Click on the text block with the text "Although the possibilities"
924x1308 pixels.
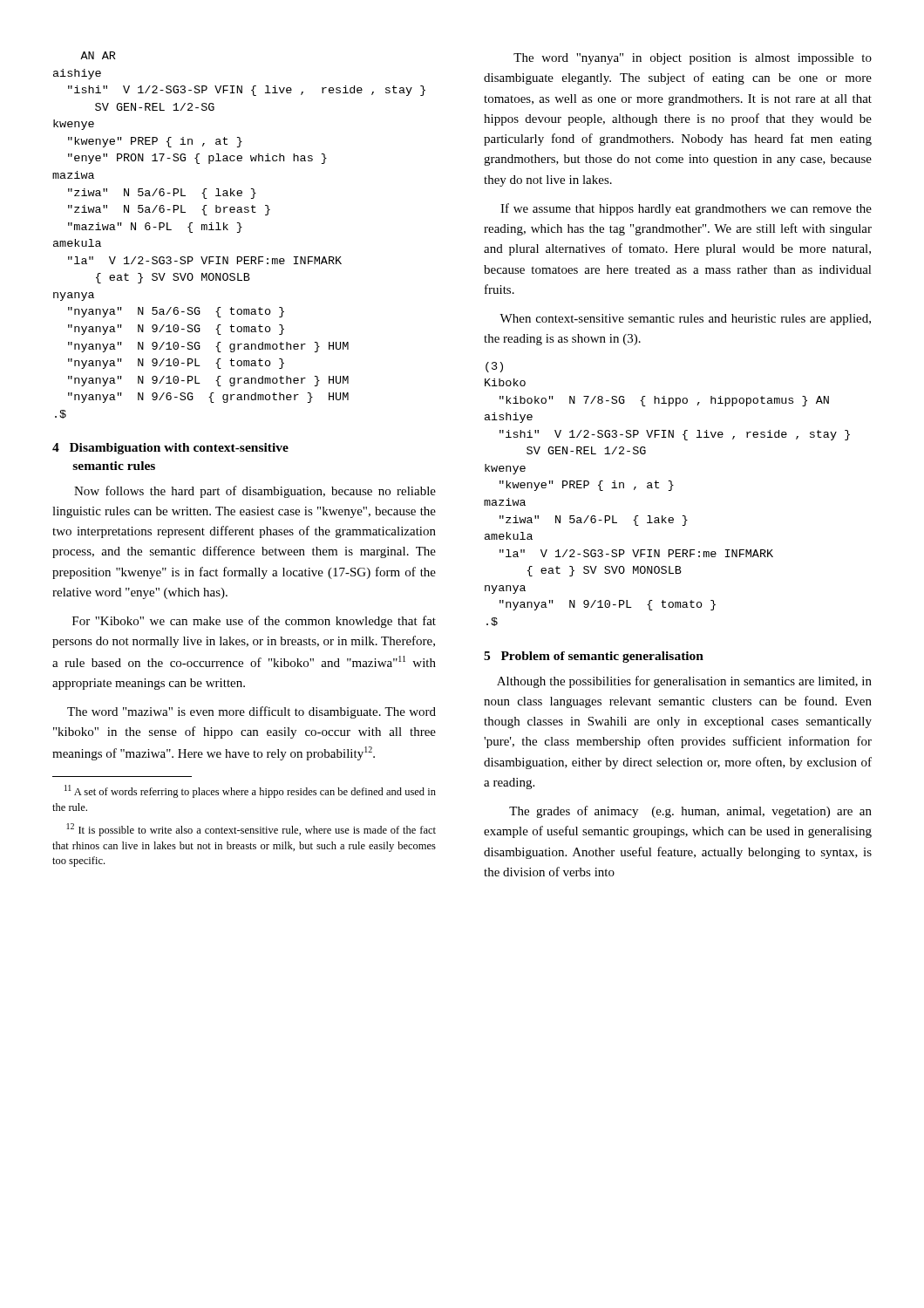(678, 731)
